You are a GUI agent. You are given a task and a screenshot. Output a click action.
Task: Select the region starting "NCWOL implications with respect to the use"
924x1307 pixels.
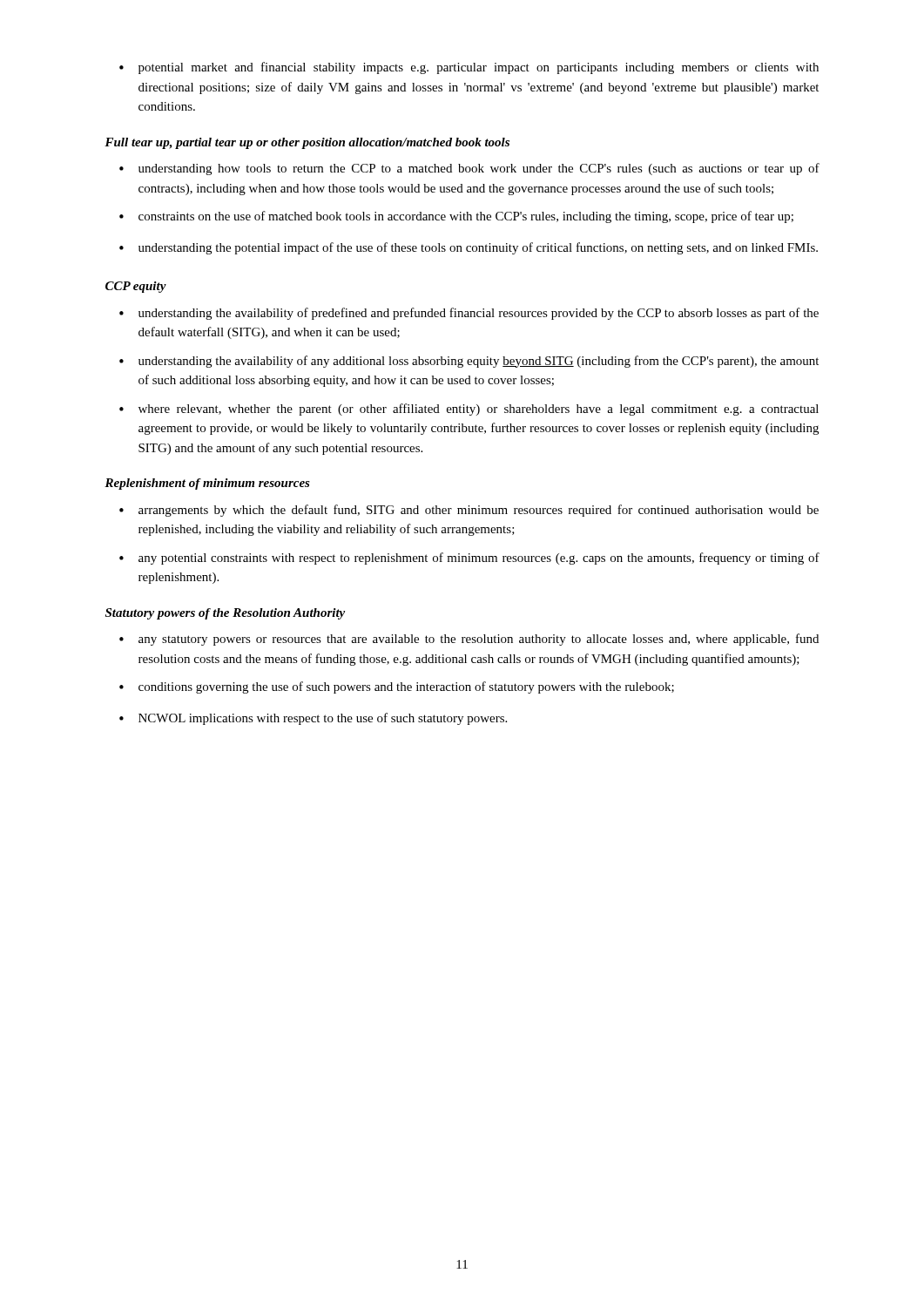click(479, 718)
